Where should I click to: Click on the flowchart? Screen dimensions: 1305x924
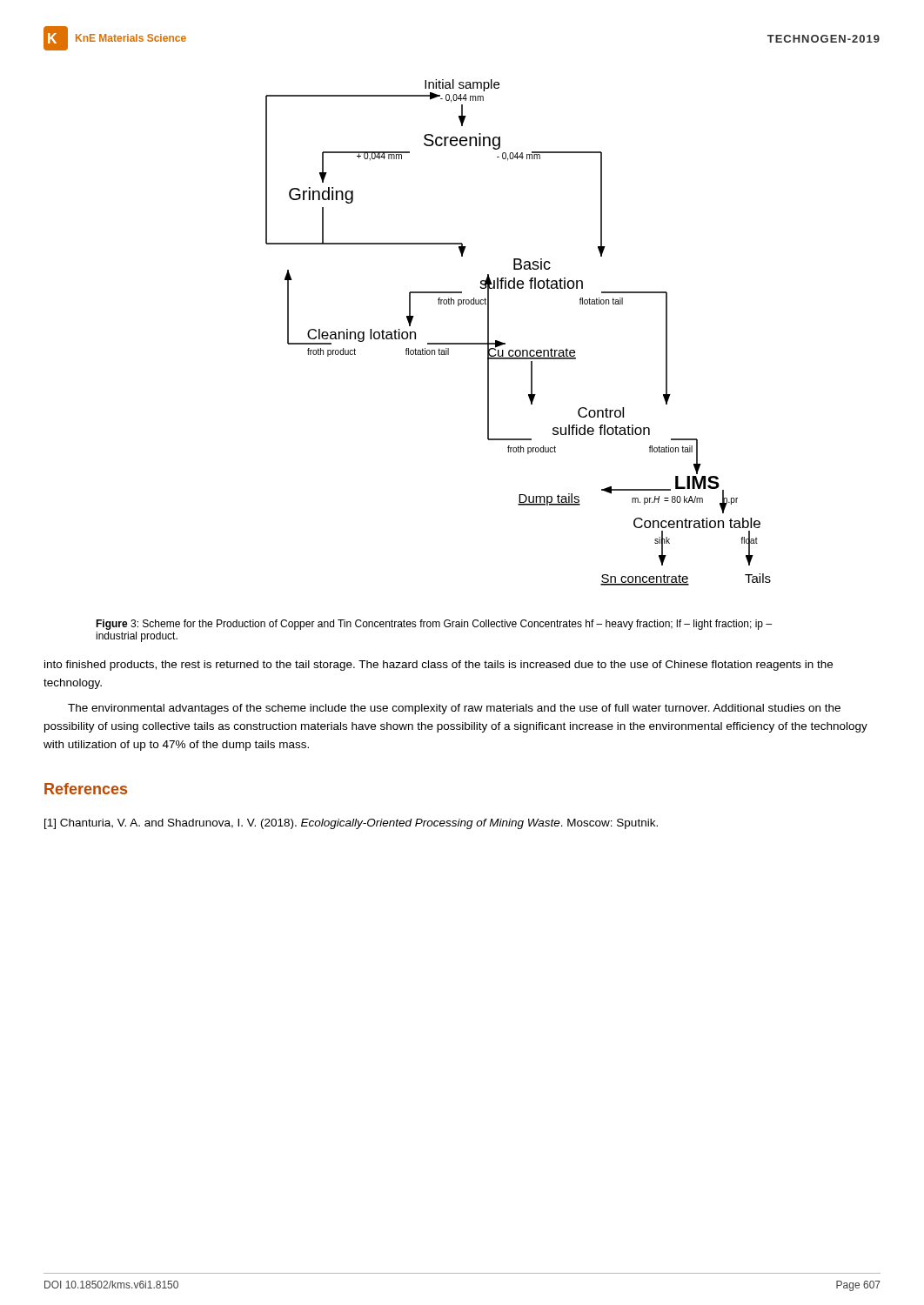[x=462, y=339]
